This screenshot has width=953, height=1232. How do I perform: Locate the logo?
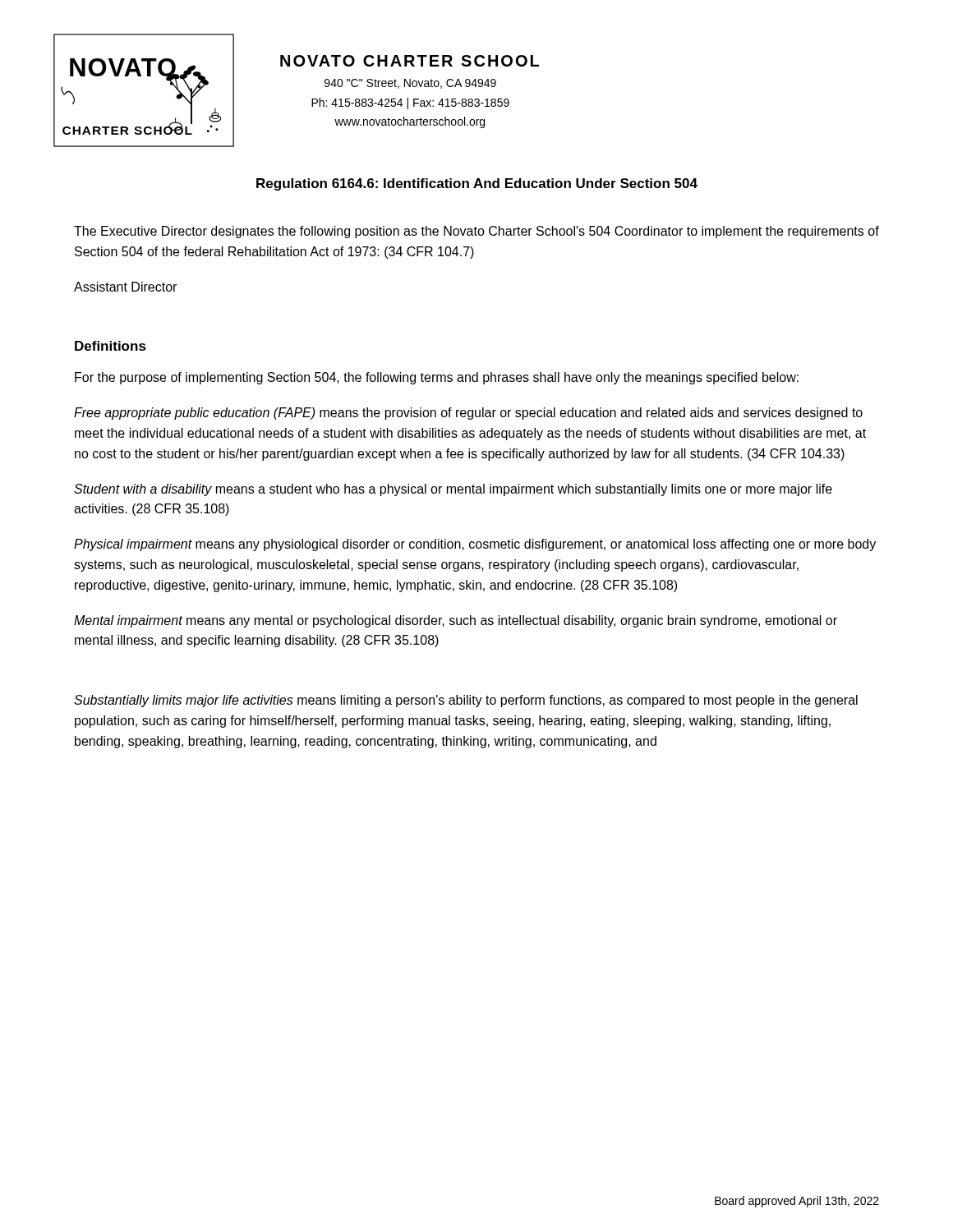[148, 92]
